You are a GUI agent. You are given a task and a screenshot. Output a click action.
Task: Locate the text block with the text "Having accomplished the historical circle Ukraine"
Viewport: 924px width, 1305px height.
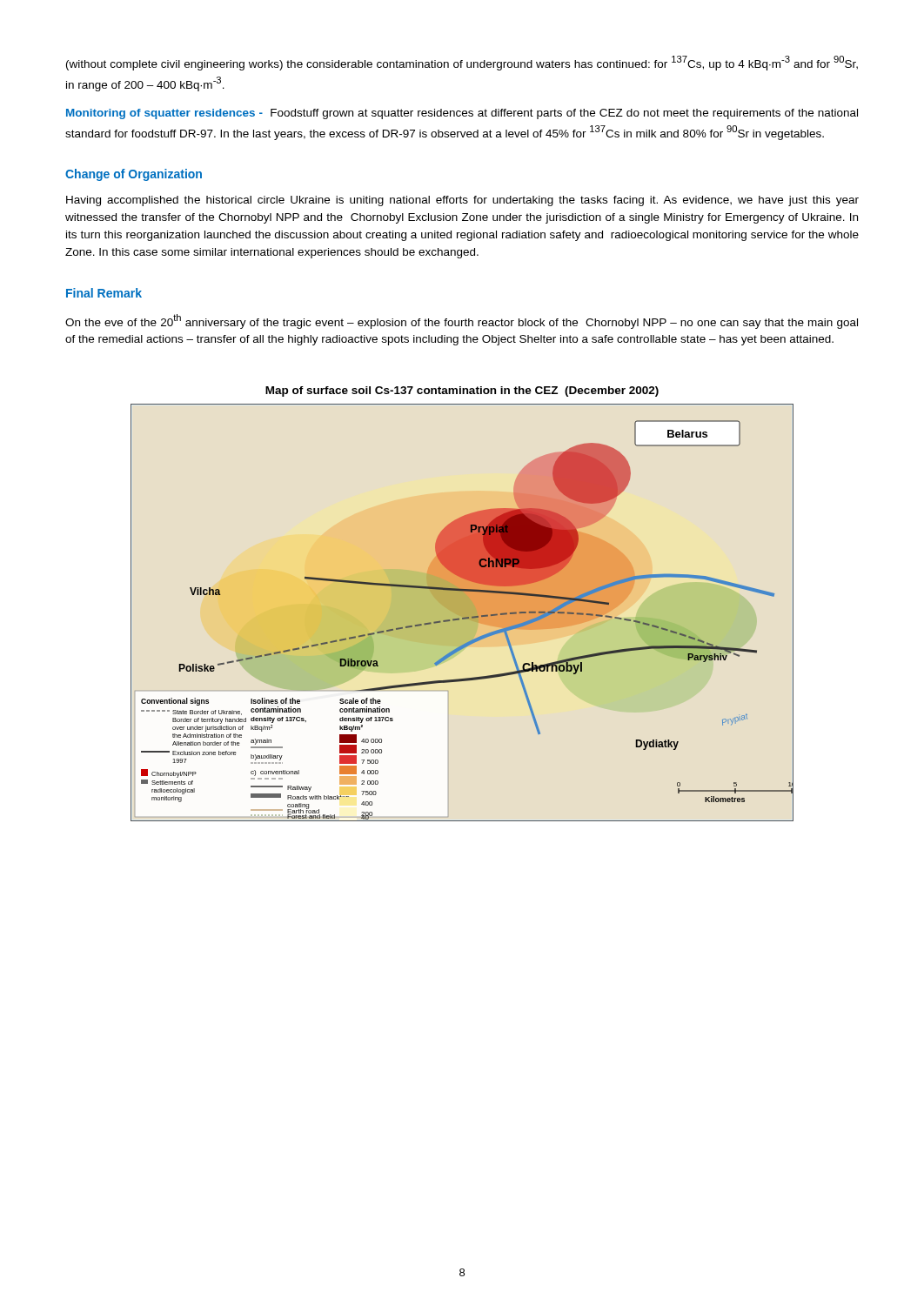tap(462, 226)
